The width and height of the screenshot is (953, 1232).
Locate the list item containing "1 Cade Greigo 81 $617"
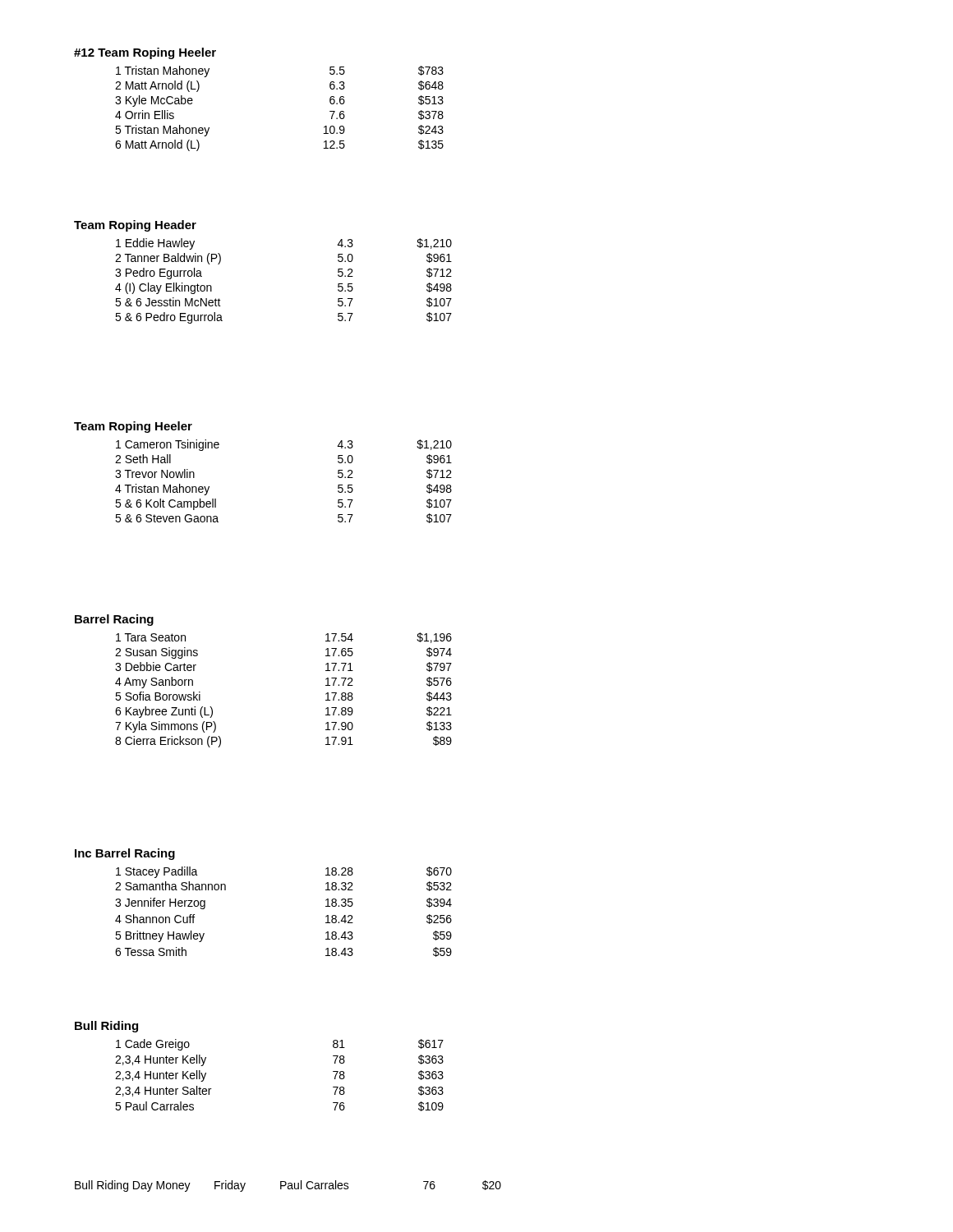point(149,1044)
